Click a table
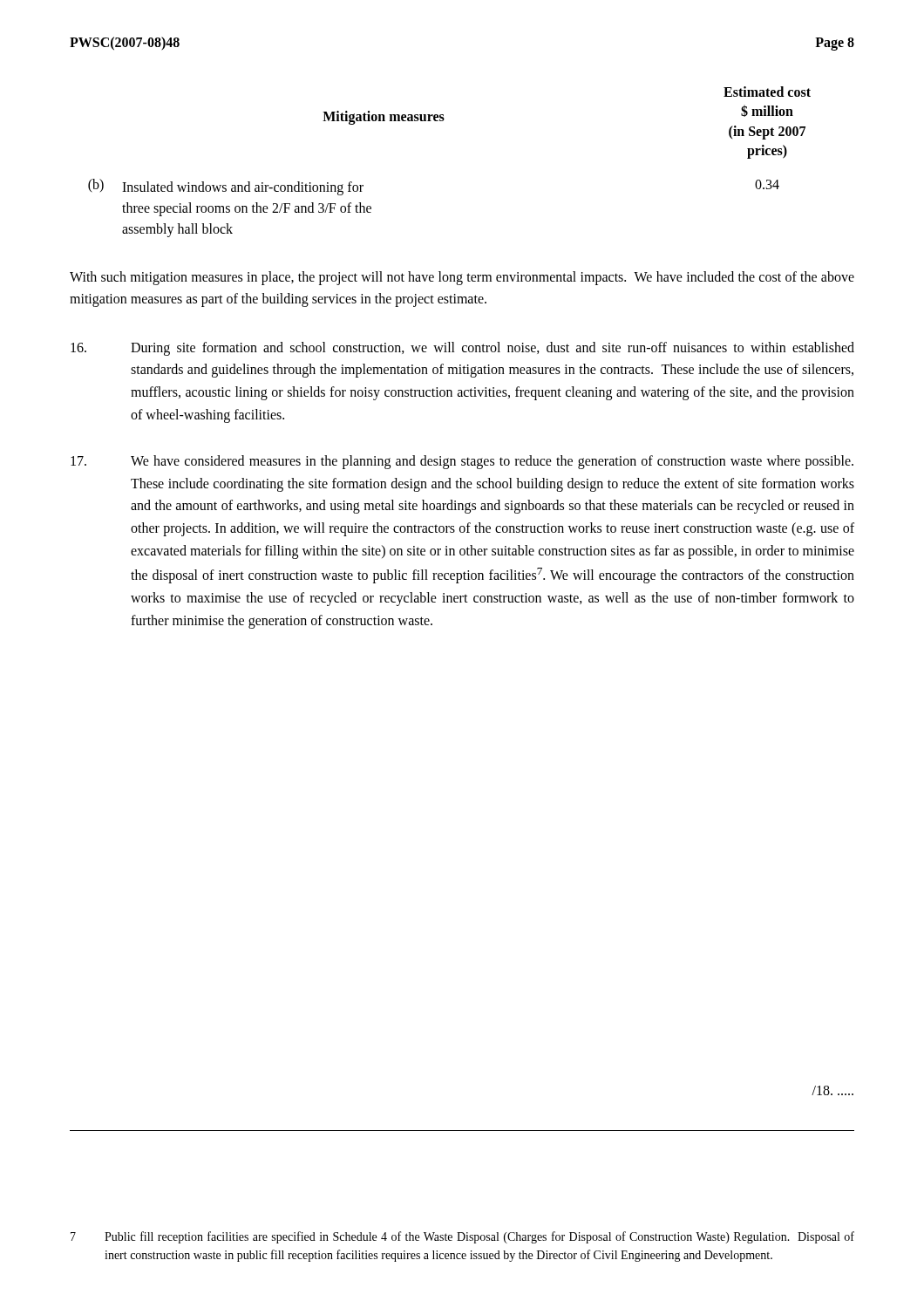Image resolution: width=924 pixels, height=1308 pixels. (x=462, y=161)
